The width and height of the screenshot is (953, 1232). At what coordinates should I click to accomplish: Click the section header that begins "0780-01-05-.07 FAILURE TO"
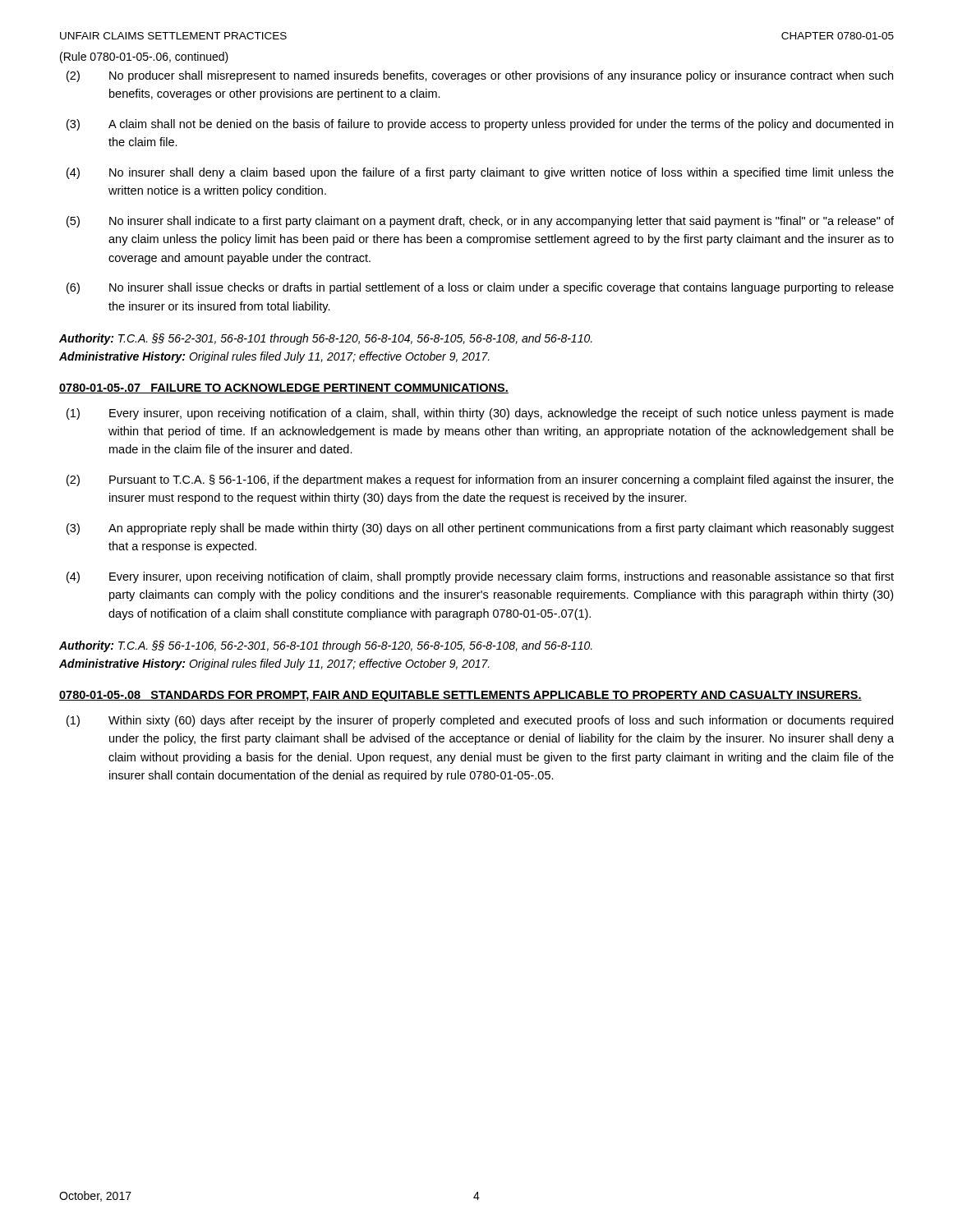click(284, 387)
